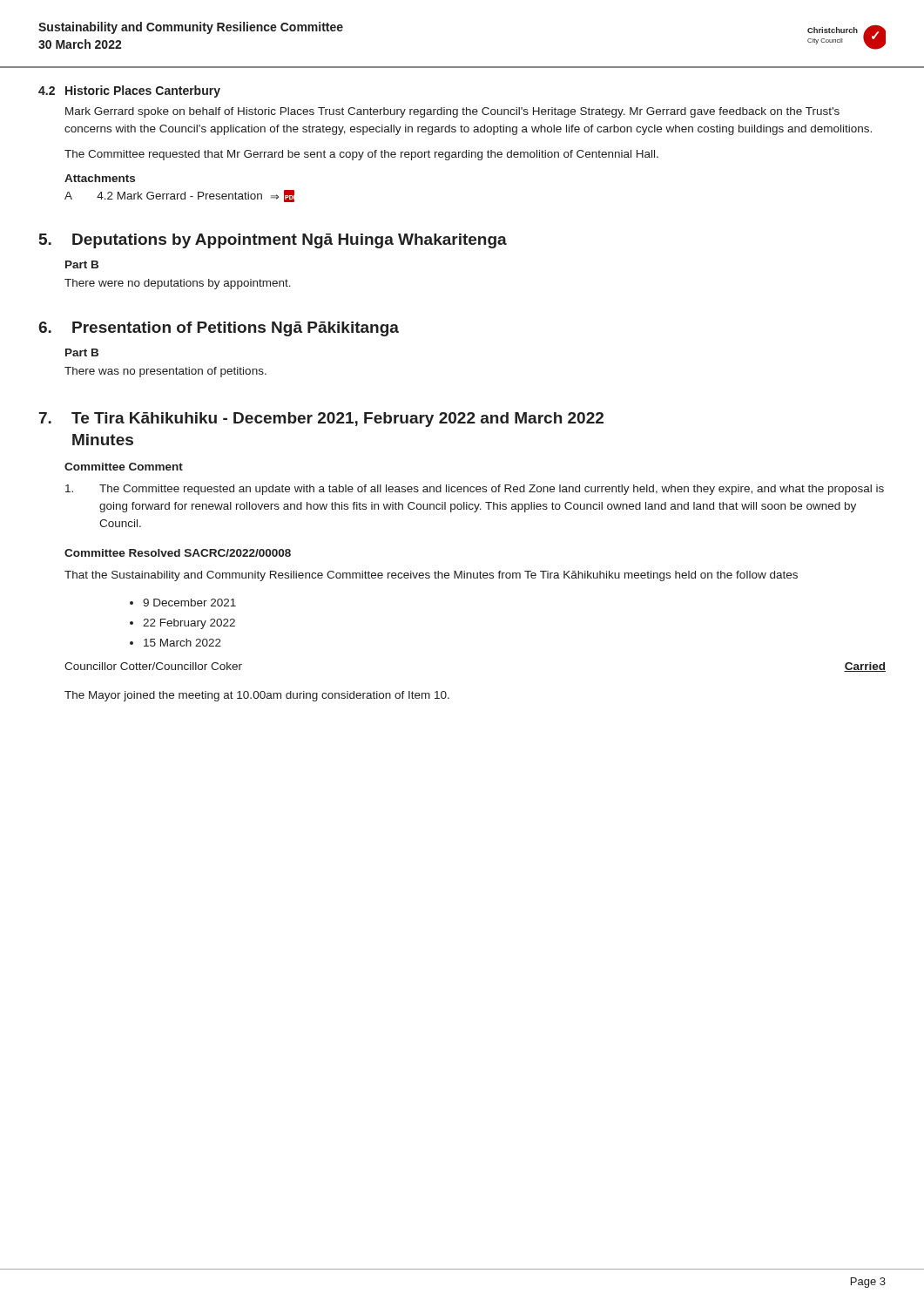Locate the text starting "The Mayor joined the meeting at 10.00am"

(x=257, y=695)
